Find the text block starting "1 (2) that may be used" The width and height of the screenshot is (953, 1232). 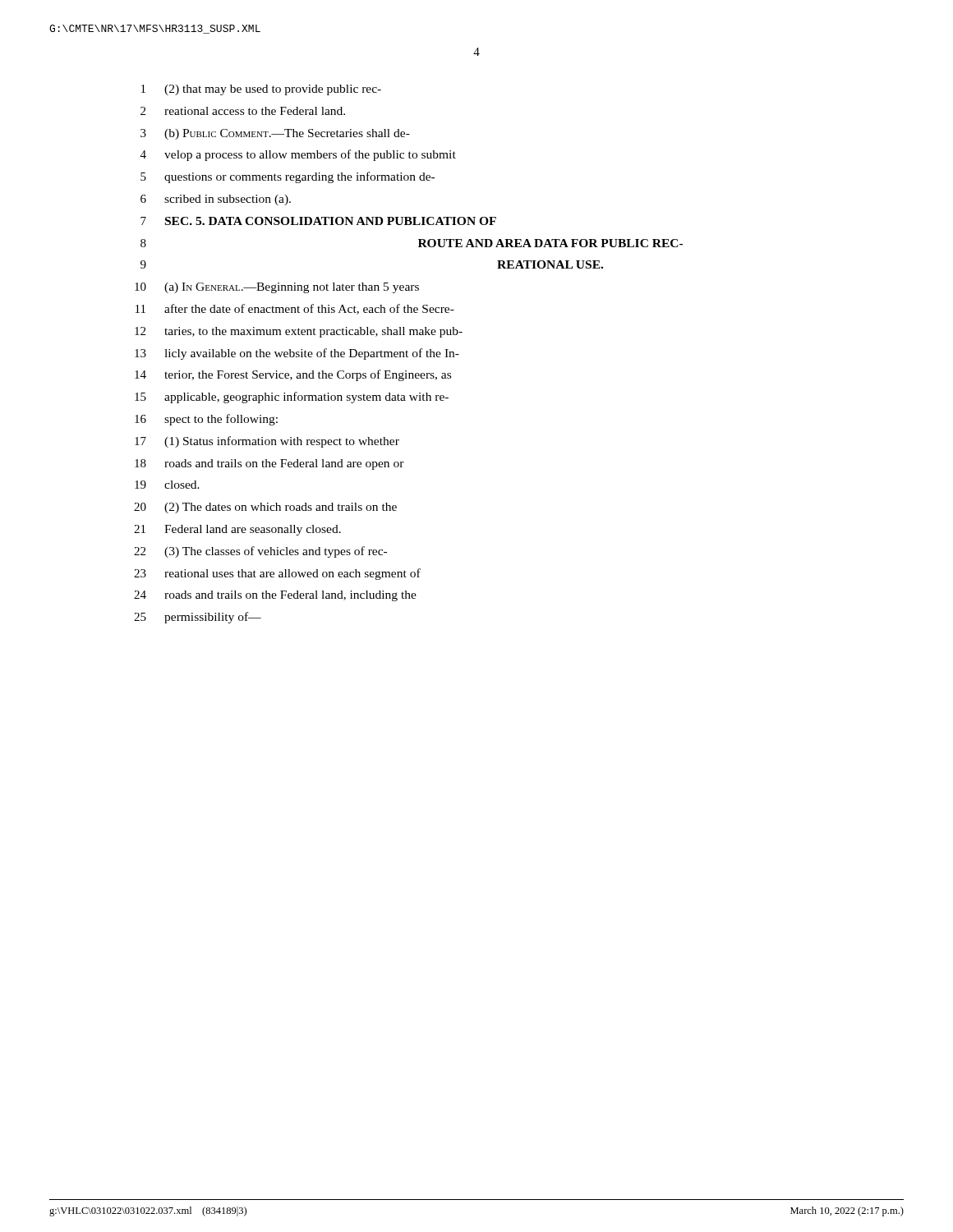(x=261, y=90)
